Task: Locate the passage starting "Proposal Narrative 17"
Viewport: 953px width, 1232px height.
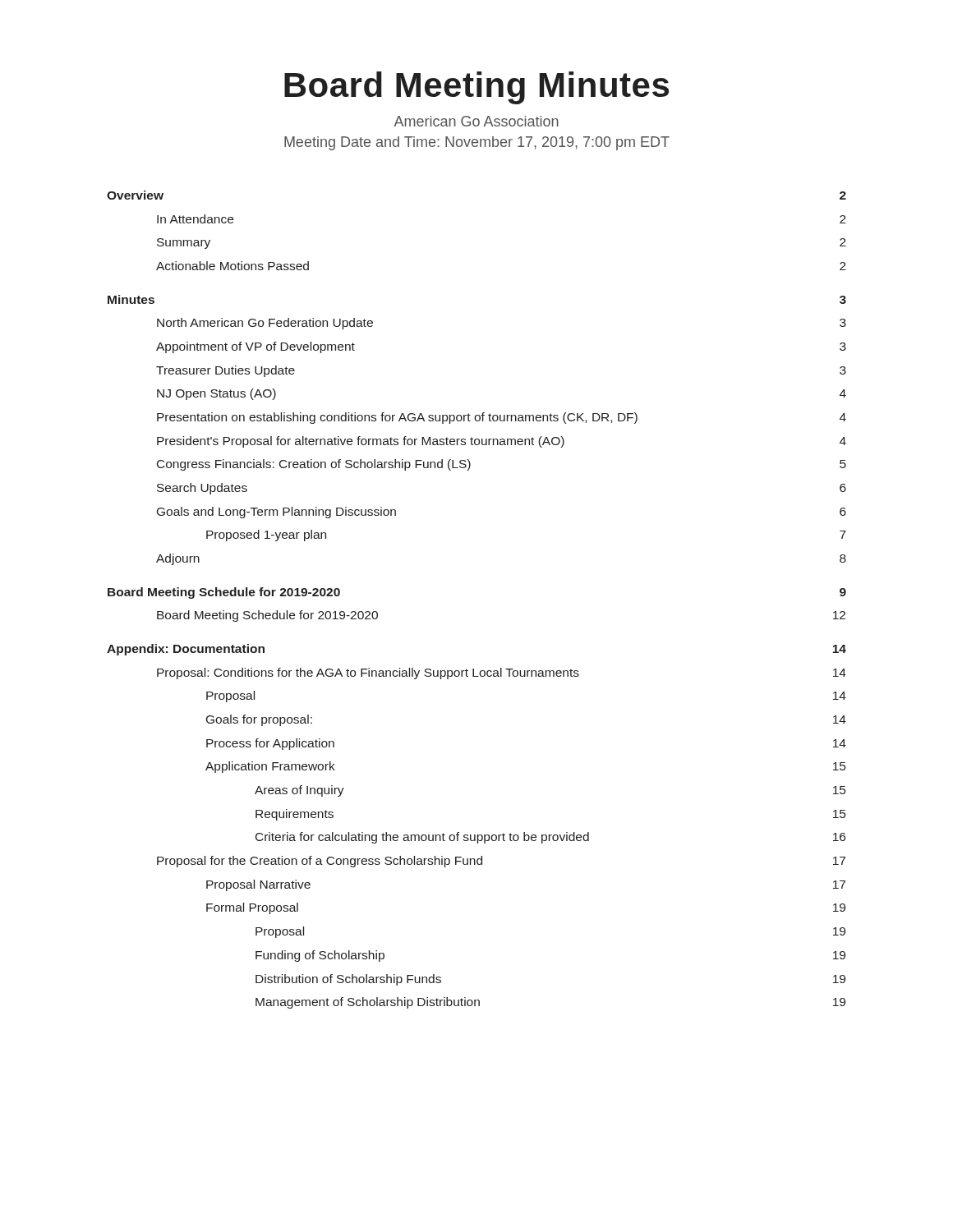Action: [254, 885]
